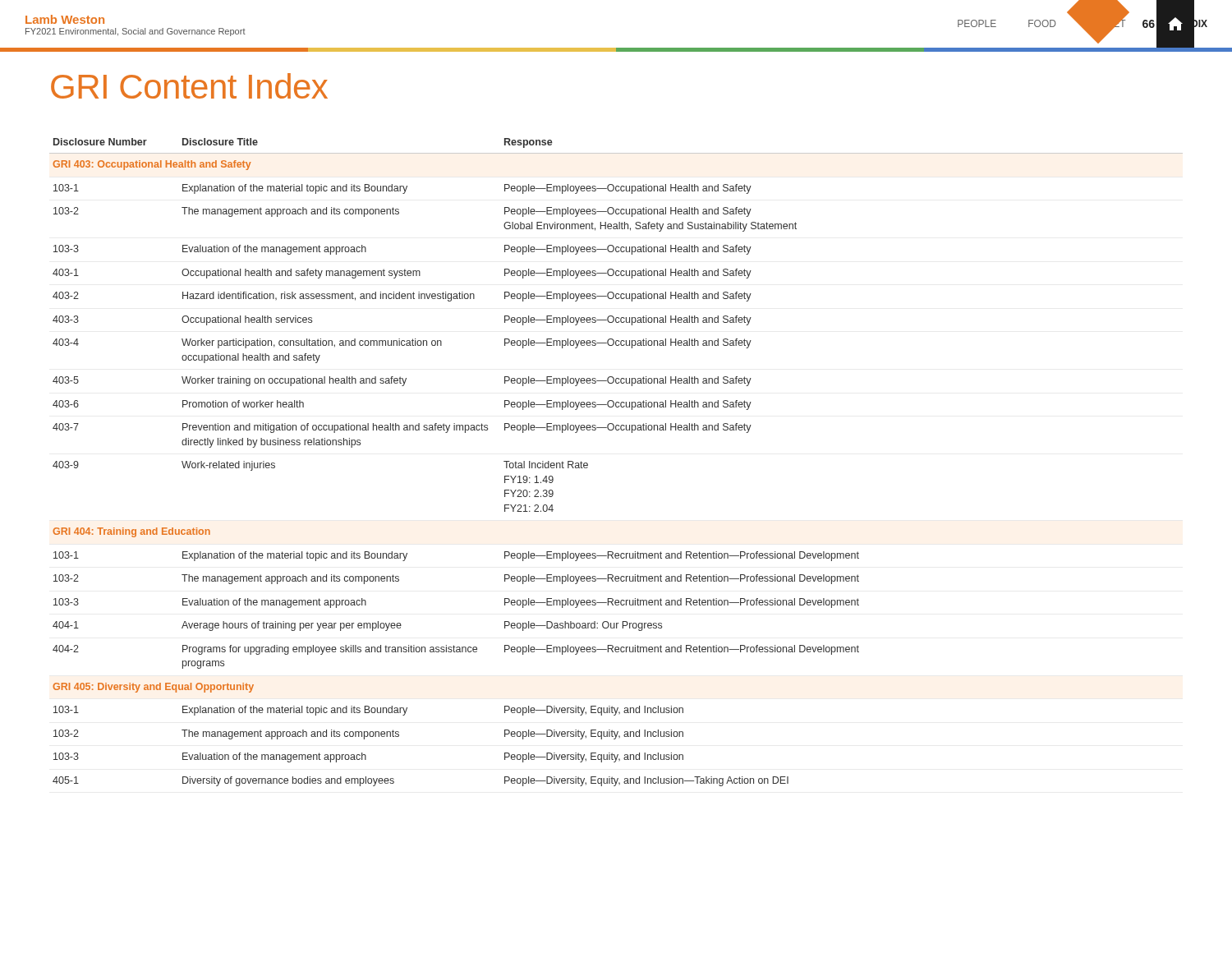
Task: Where does it say "GRI Content Index"?
Action: point(189,87)
